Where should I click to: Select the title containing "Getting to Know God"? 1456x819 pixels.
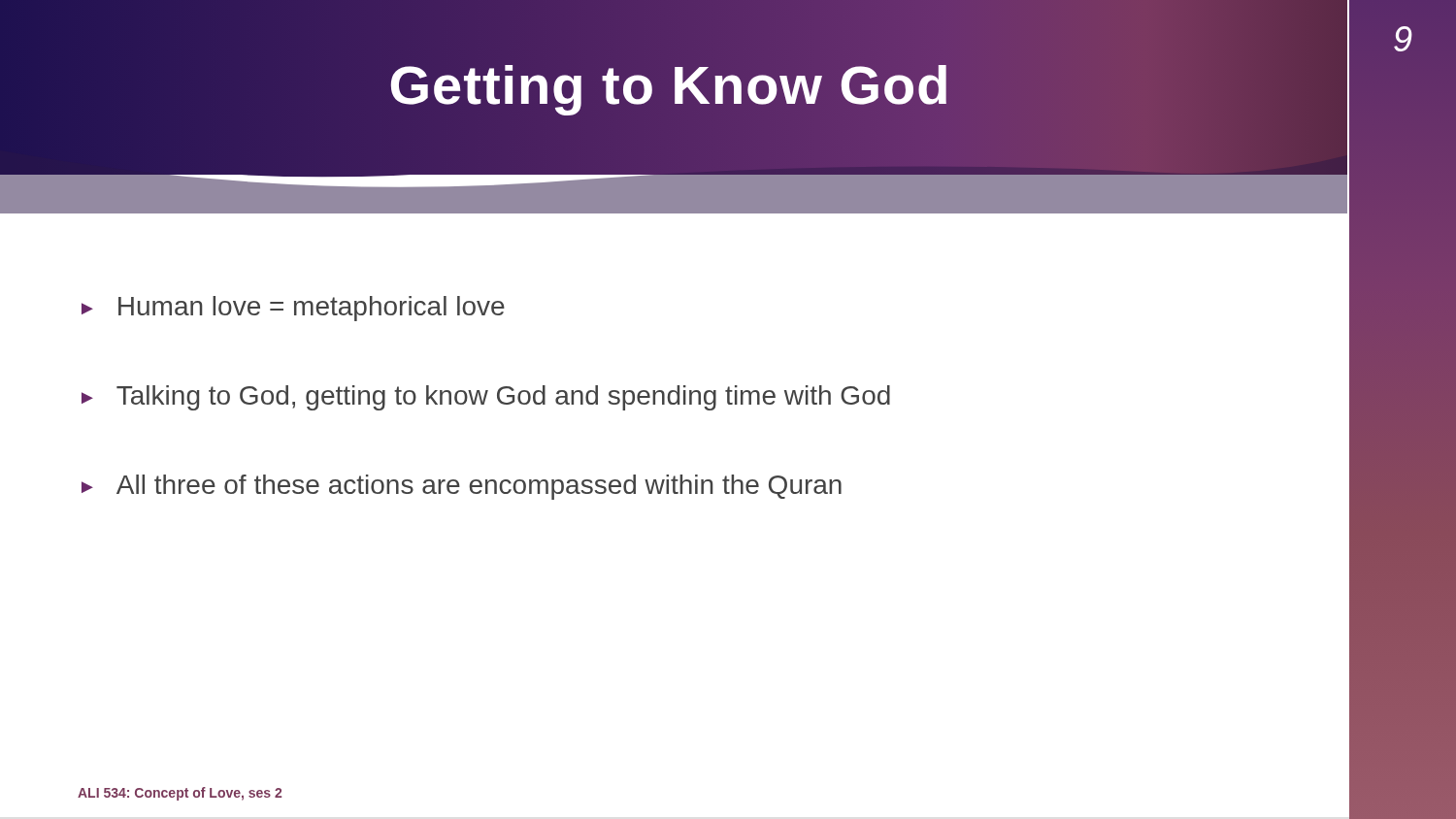click(x=670, y=85)
